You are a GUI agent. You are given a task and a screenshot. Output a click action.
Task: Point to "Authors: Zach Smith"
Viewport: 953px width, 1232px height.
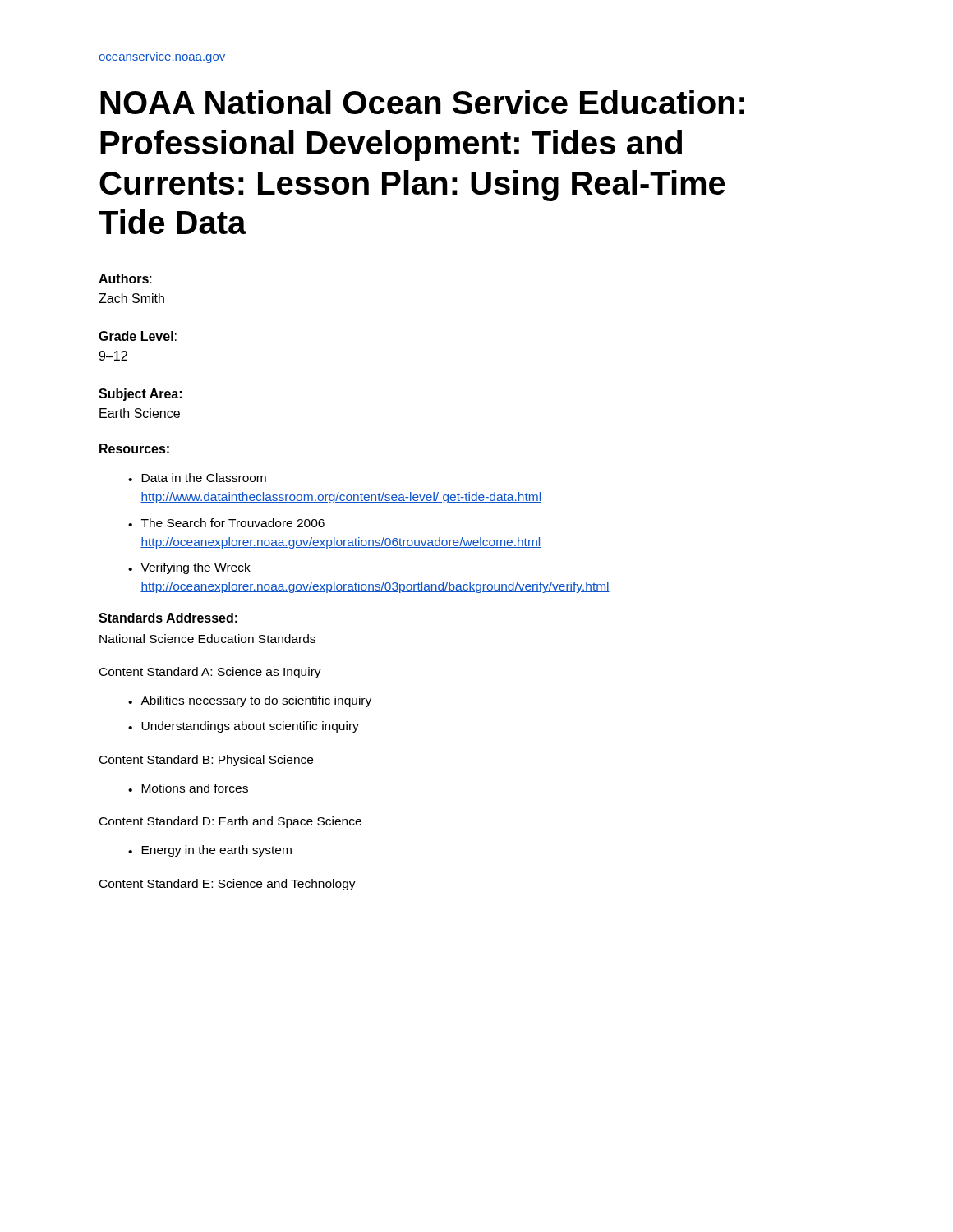click(132, 289)
